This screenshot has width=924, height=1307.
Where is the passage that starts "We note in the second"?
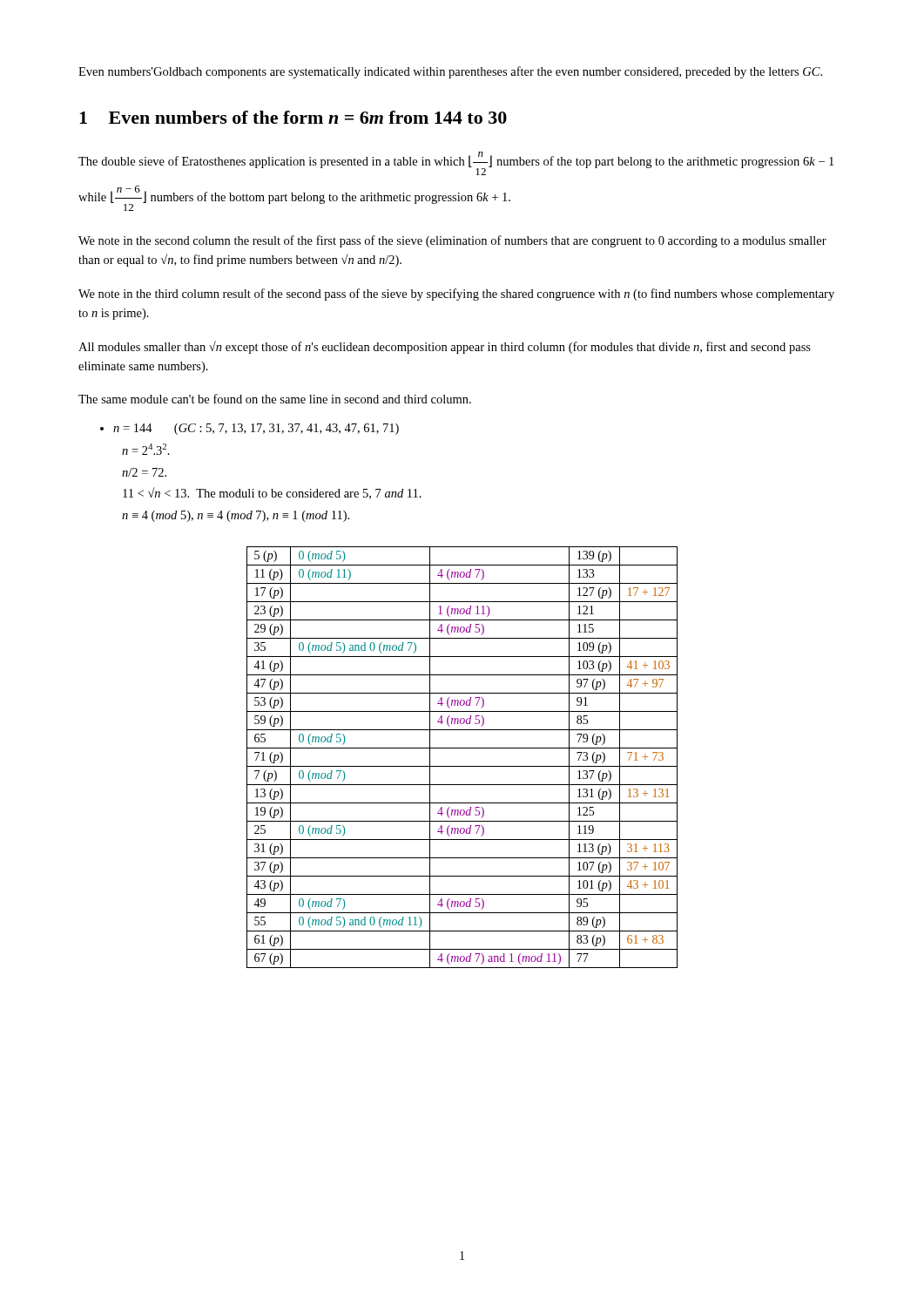point(452,250)
